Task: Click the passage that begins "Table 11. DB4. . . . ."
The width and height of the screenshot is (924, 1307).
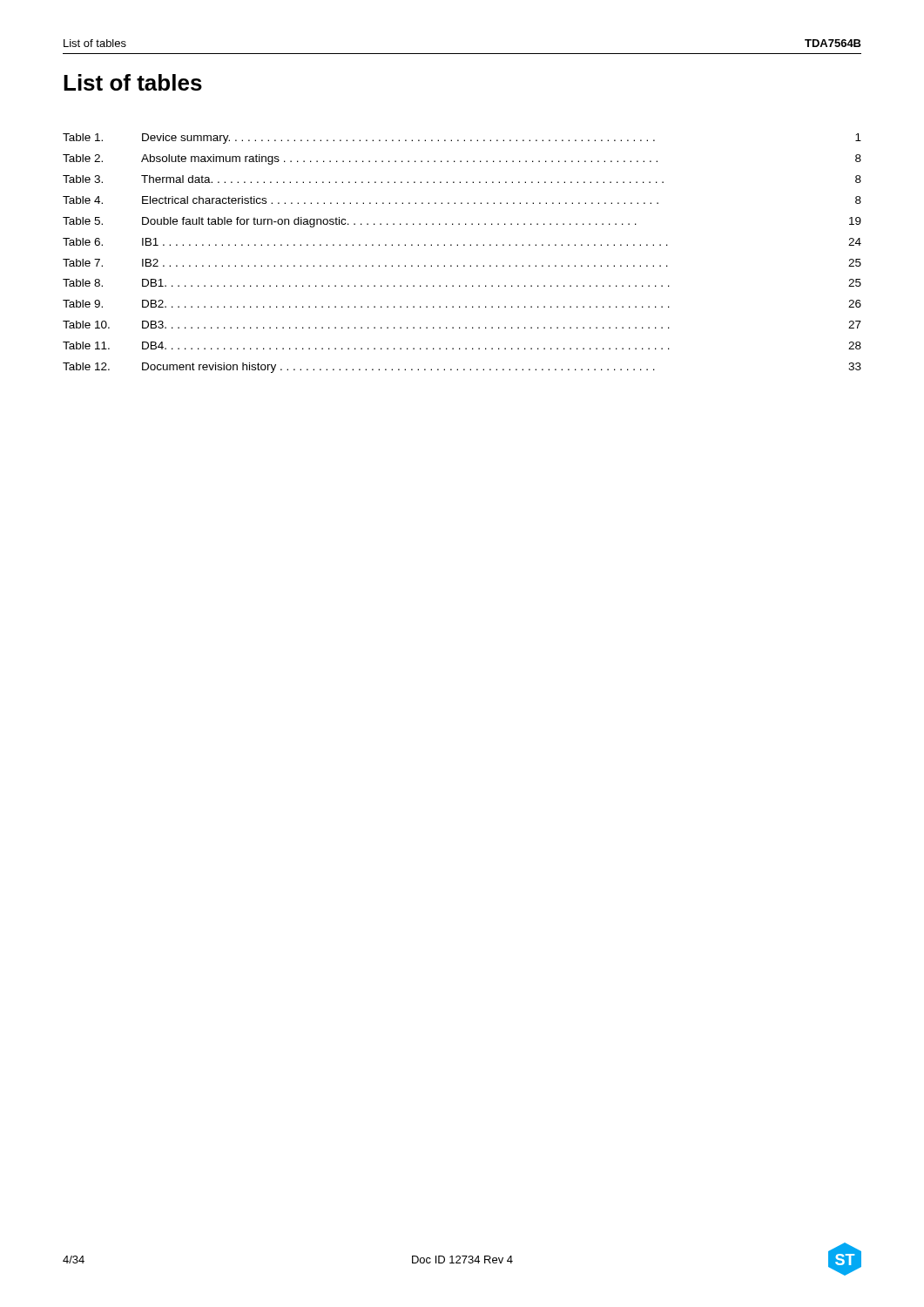Action: (462, 346)
